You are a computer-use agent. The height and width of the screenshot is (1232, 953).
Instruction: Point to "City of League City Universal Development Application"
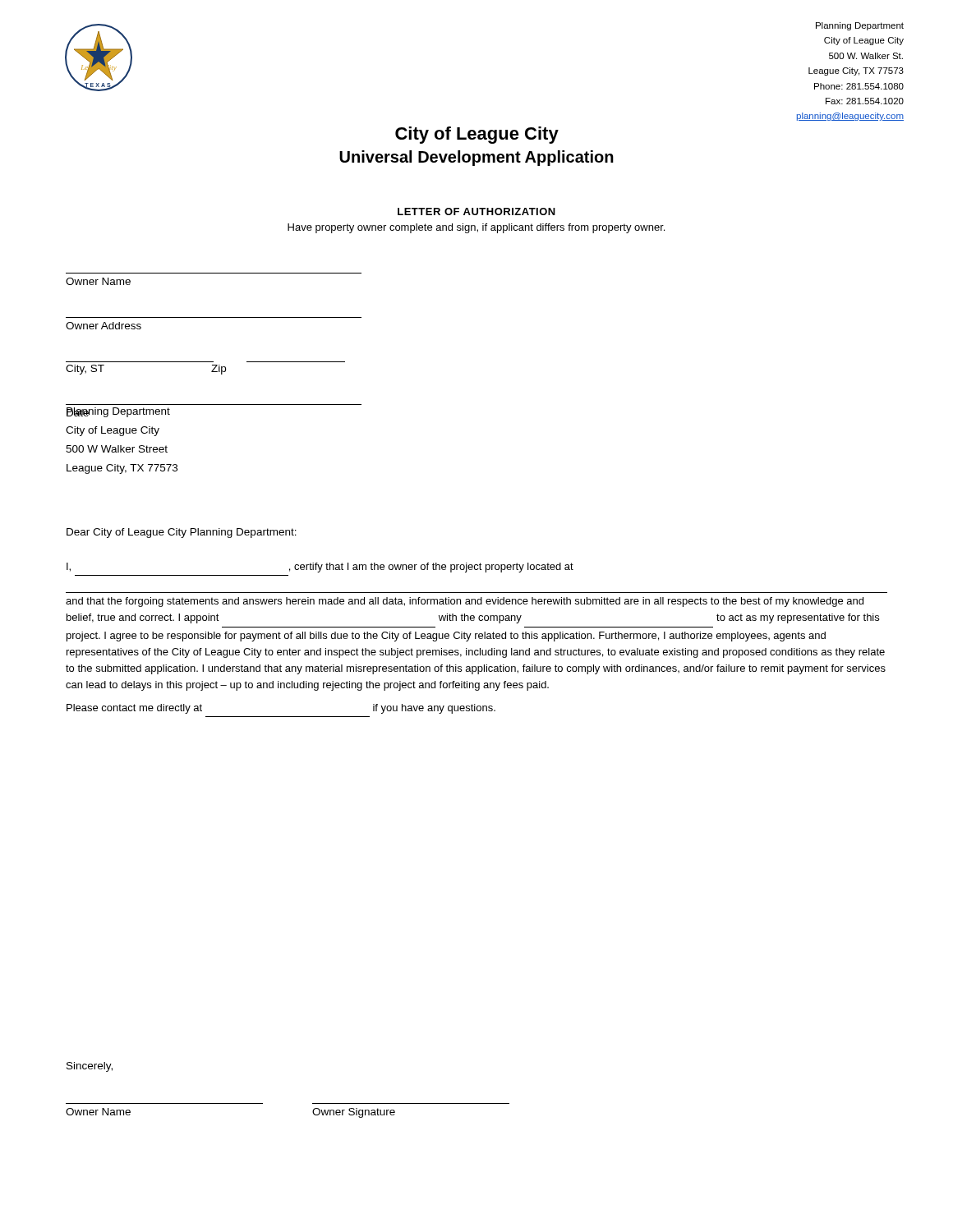(476, 145)
